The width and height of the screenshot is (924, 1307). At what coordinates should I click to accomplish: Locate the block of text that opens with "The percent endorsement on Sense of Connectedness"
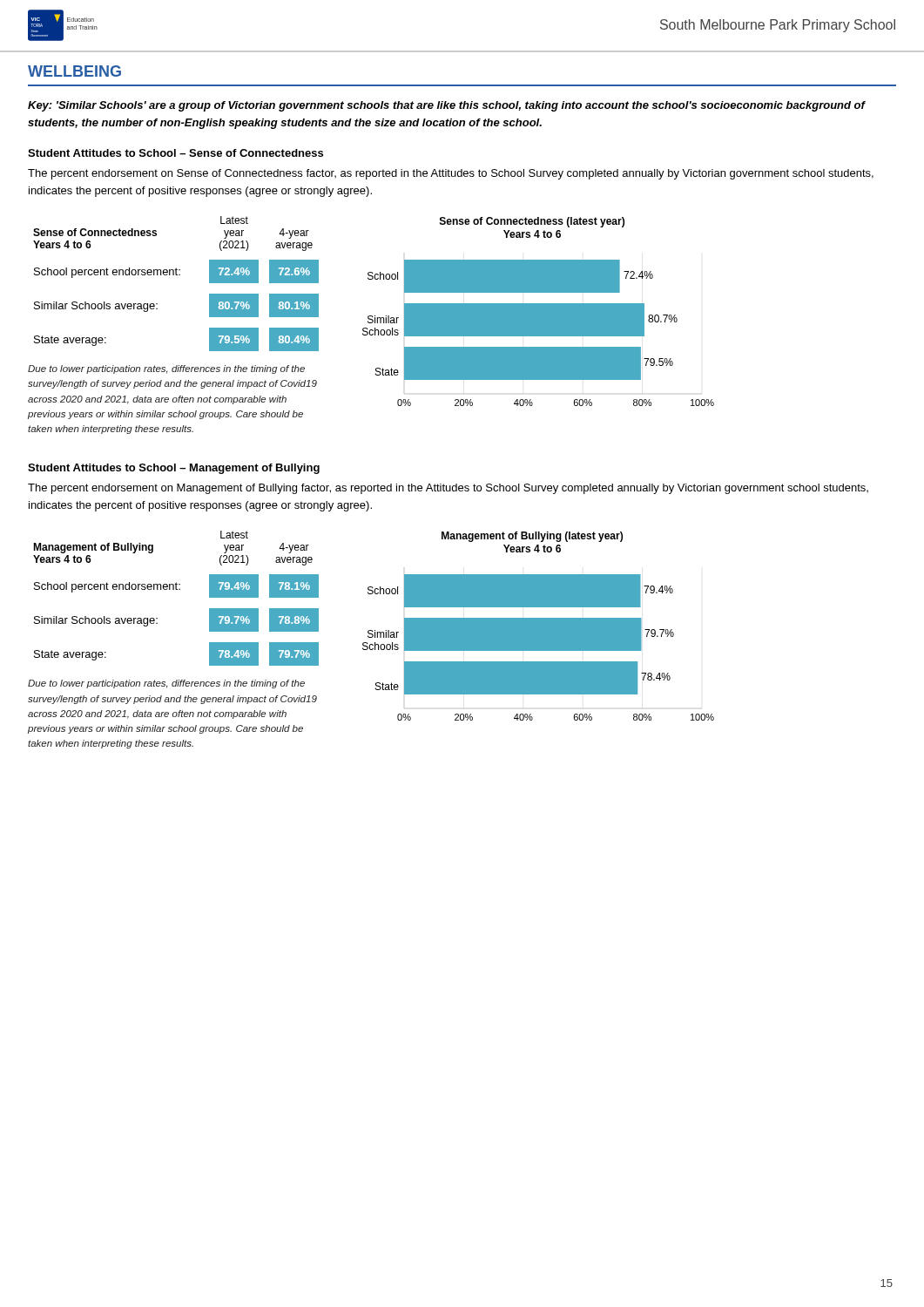[451, 181]
